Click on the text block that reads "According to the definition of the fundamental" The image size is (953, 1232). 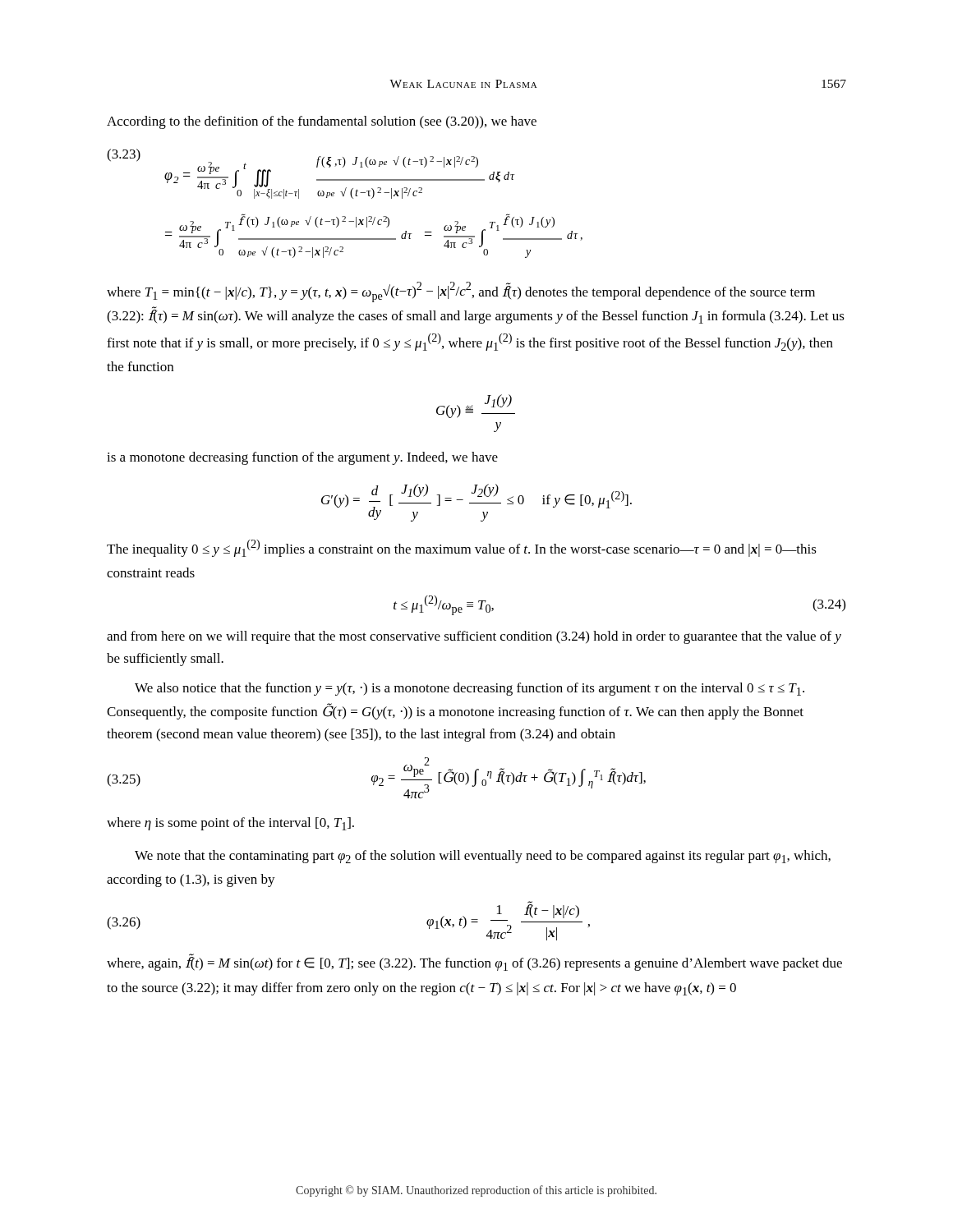tap(322, 121)
